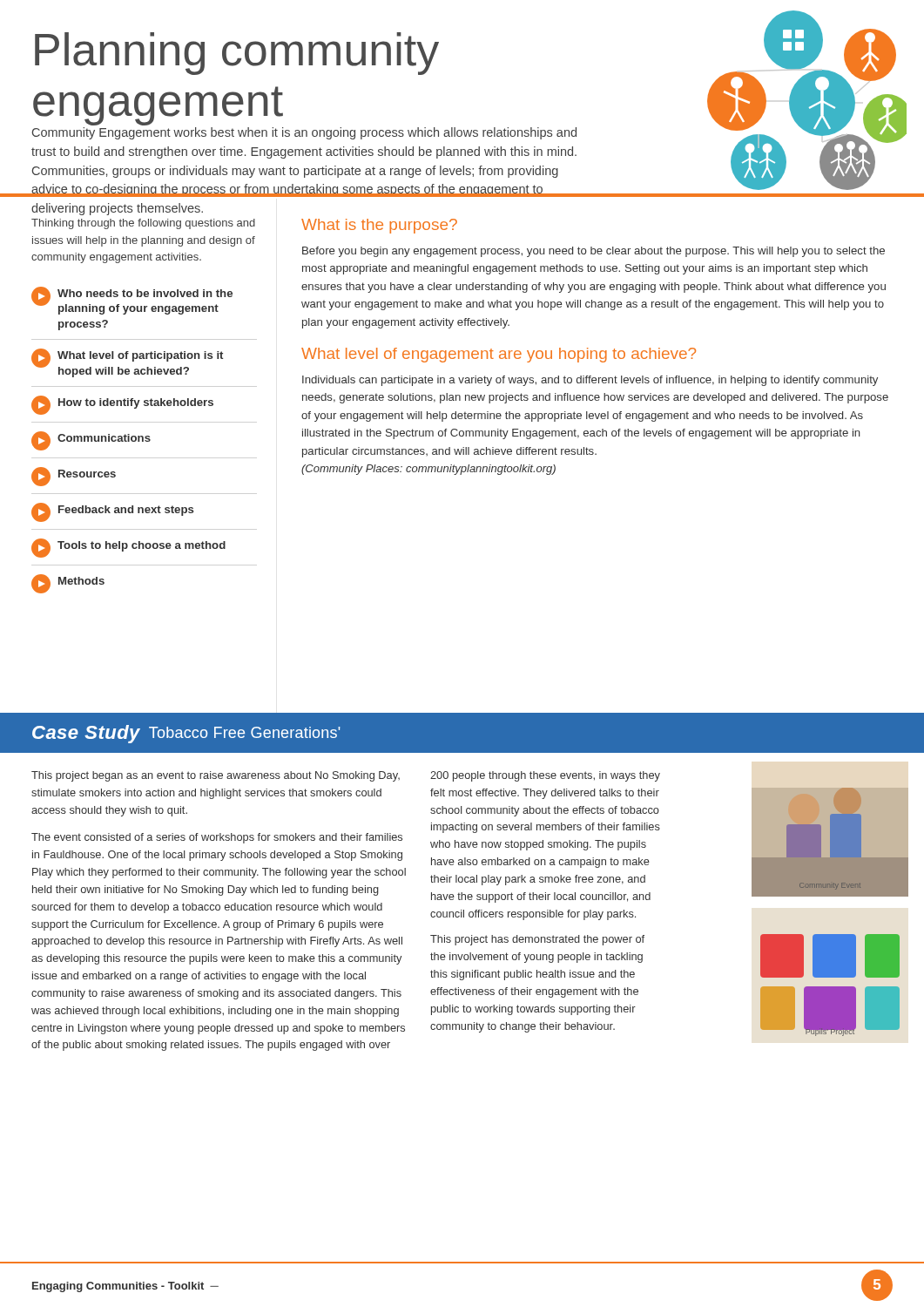This screenshot has width=924, height=1307.
Task: Where is the passage that starts "200 people through these"?
Action: pos(546,901)
